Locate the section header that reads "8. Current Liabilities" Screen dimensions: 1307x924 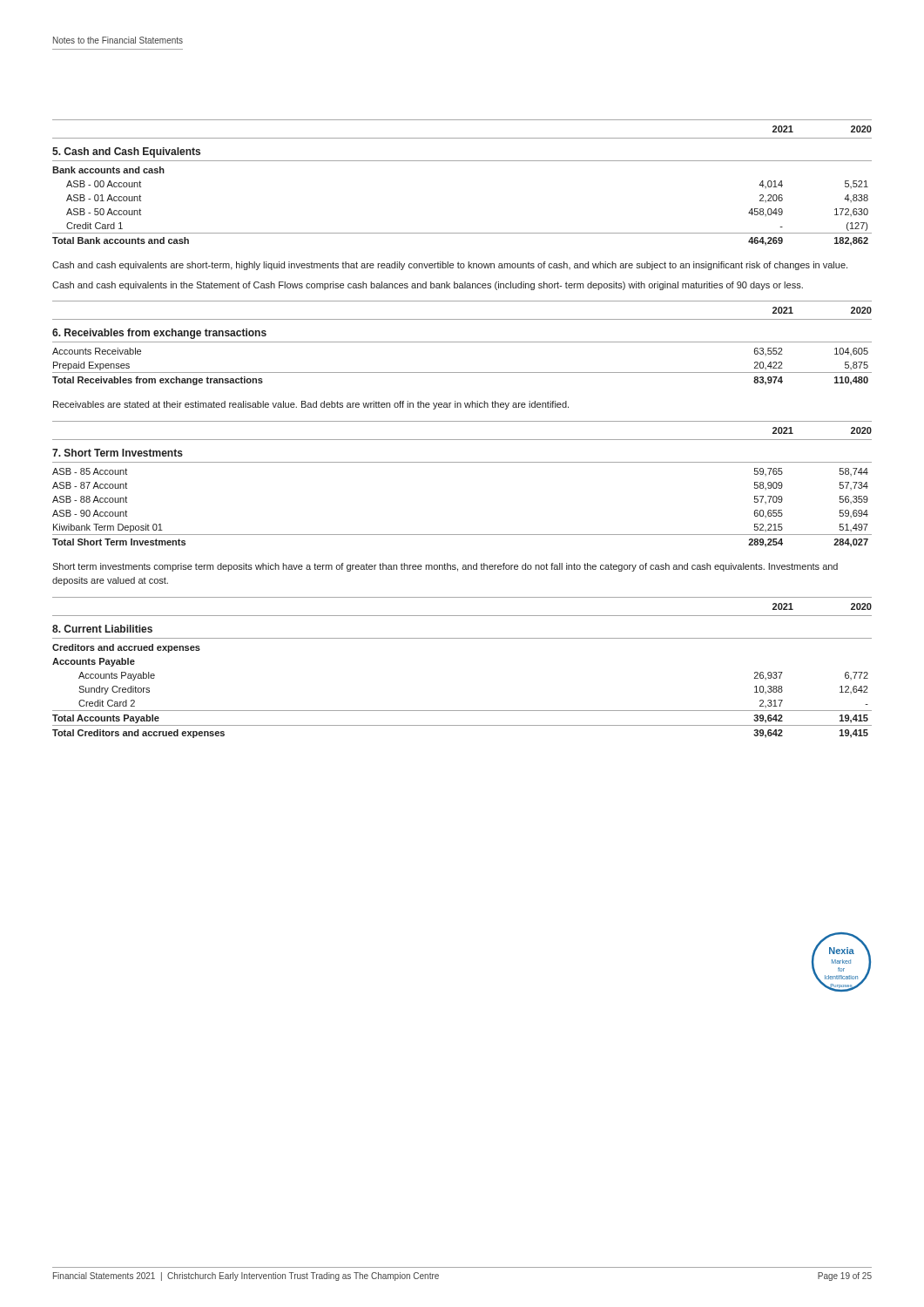[103, 629]
